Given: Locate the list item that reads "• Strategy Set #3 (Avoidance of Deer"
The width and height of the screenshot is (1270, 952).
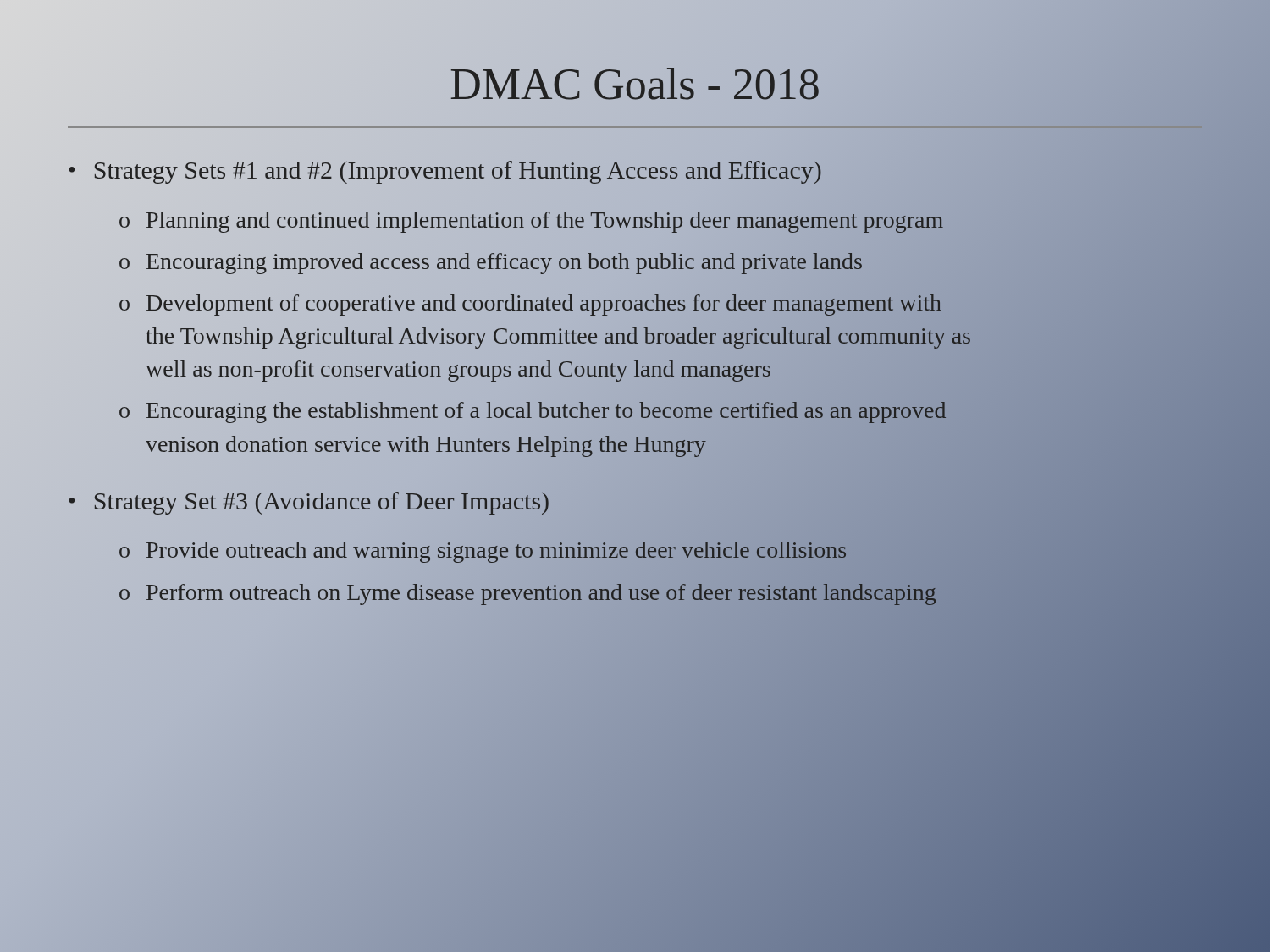Looking at the screenshot, I should coord(309,501).
